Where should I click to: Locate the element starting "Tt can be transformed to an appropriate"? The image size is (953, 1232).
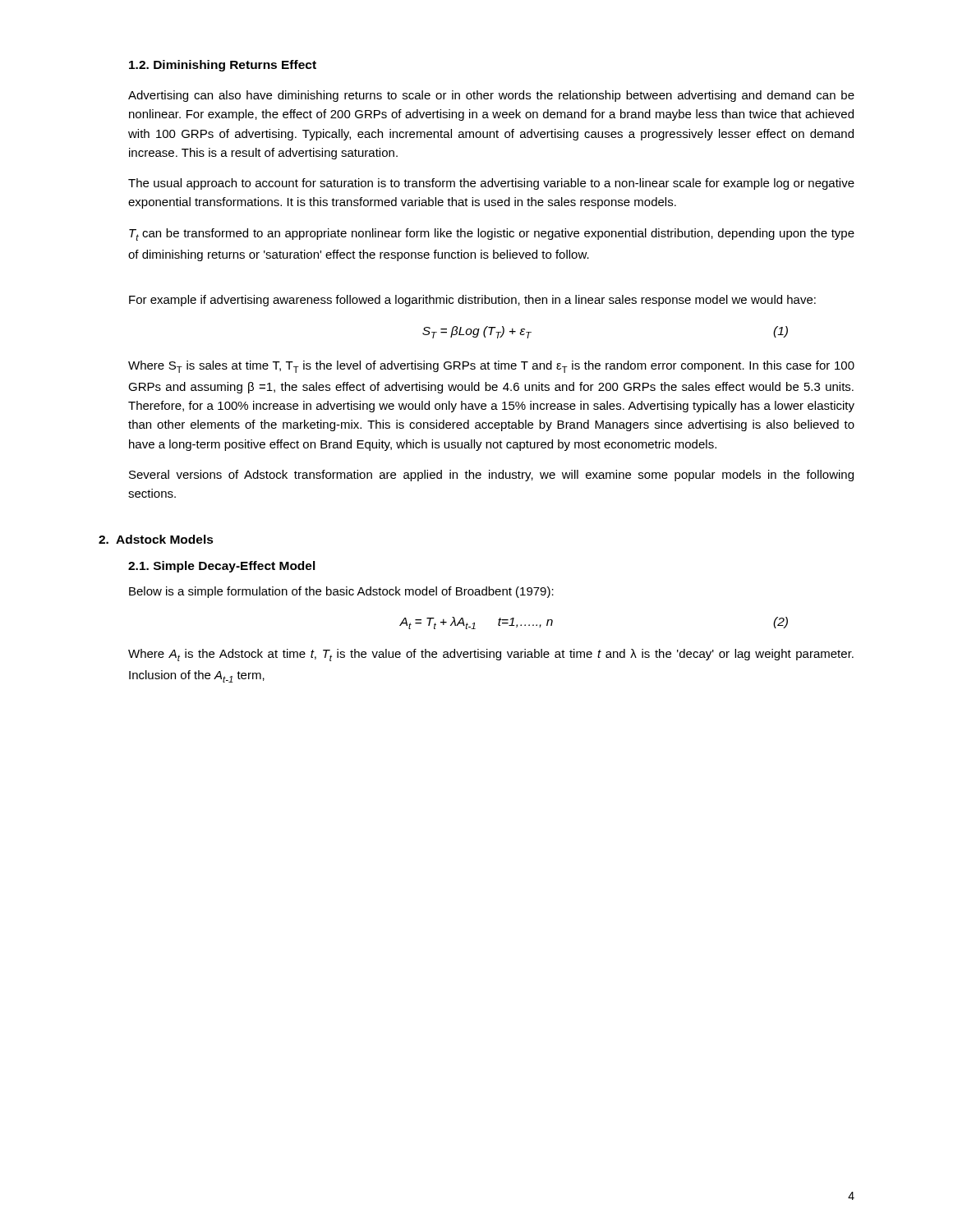pos(491,243)
